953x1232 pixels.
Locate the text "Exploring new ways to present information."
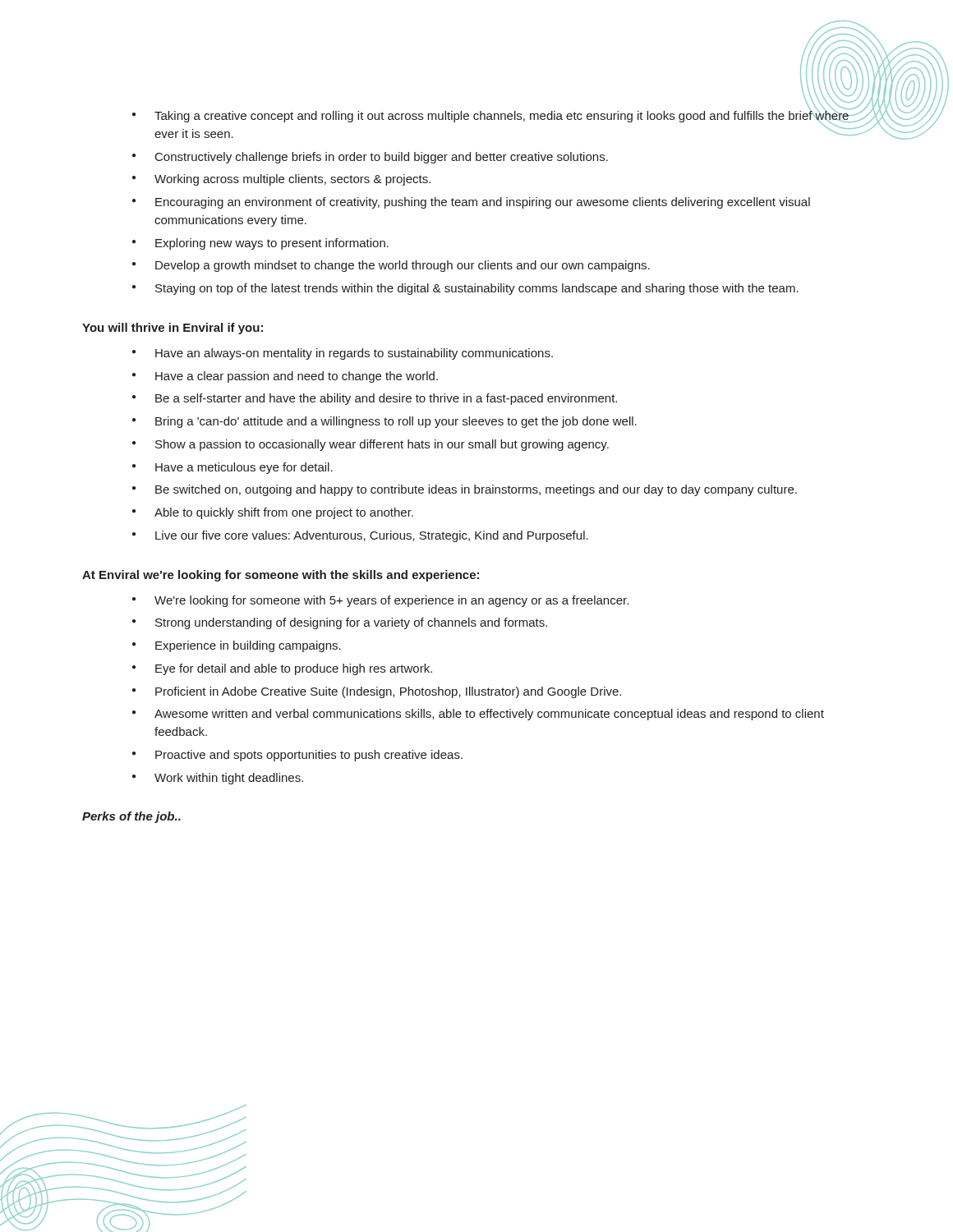tap(272, 242)
